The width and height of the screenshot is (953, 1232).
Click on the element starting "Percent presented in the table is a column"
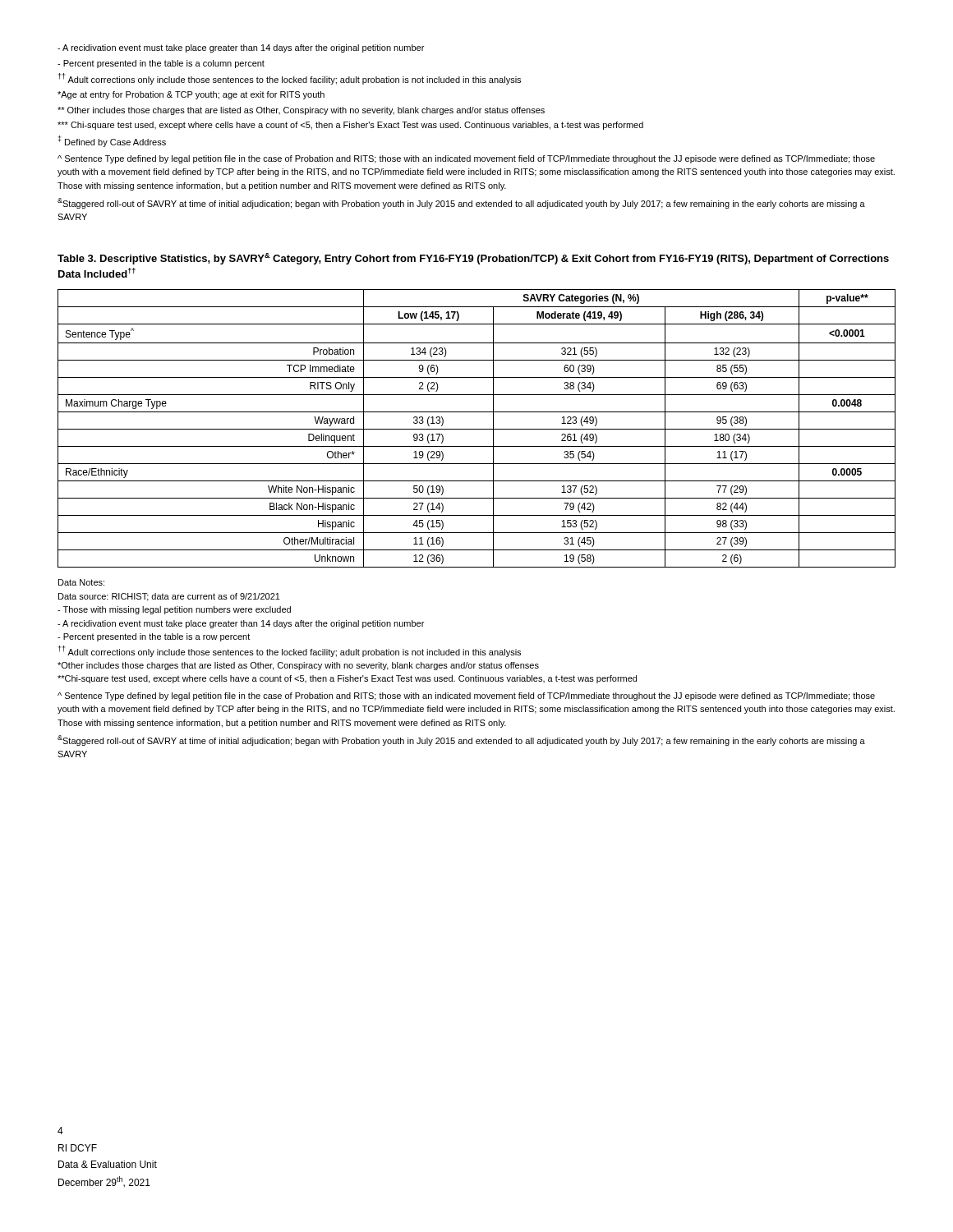click(x=161, y=63)
